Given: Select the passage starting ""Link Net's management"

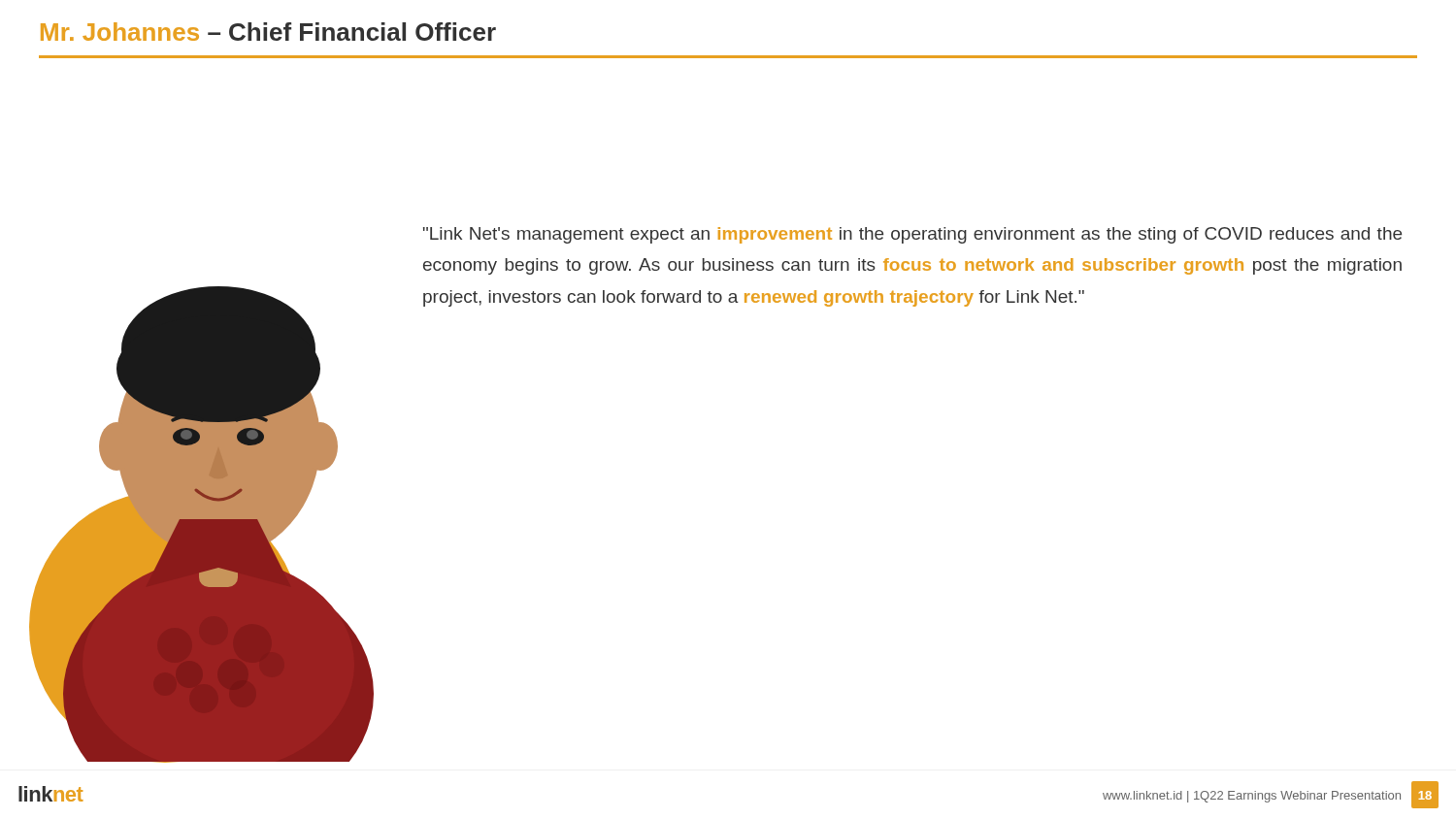Looking at the screenshot, I should (912, 265).
